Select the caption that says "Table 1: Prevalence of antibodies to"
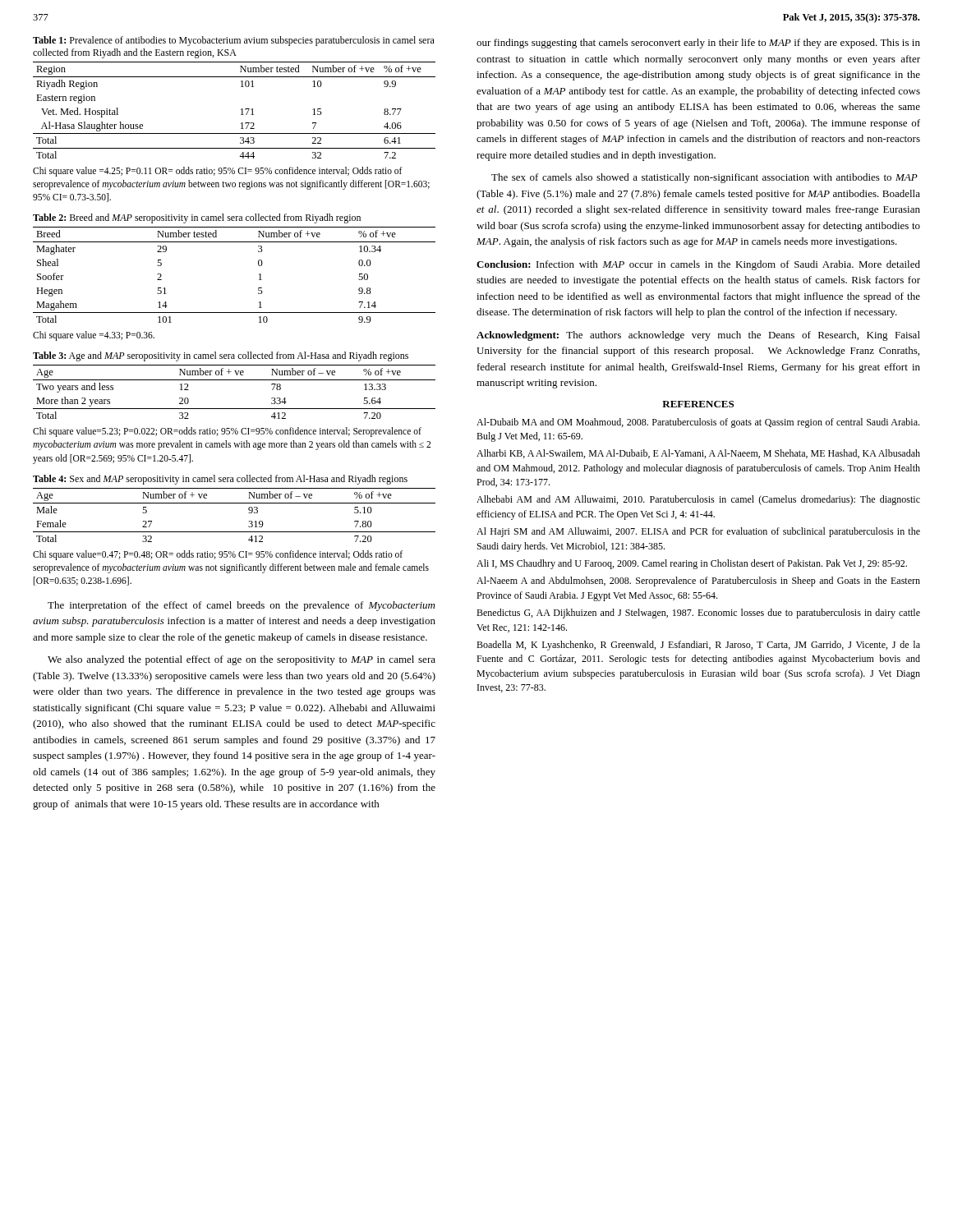Screen dimensions: 1232x953 (234, 46)
